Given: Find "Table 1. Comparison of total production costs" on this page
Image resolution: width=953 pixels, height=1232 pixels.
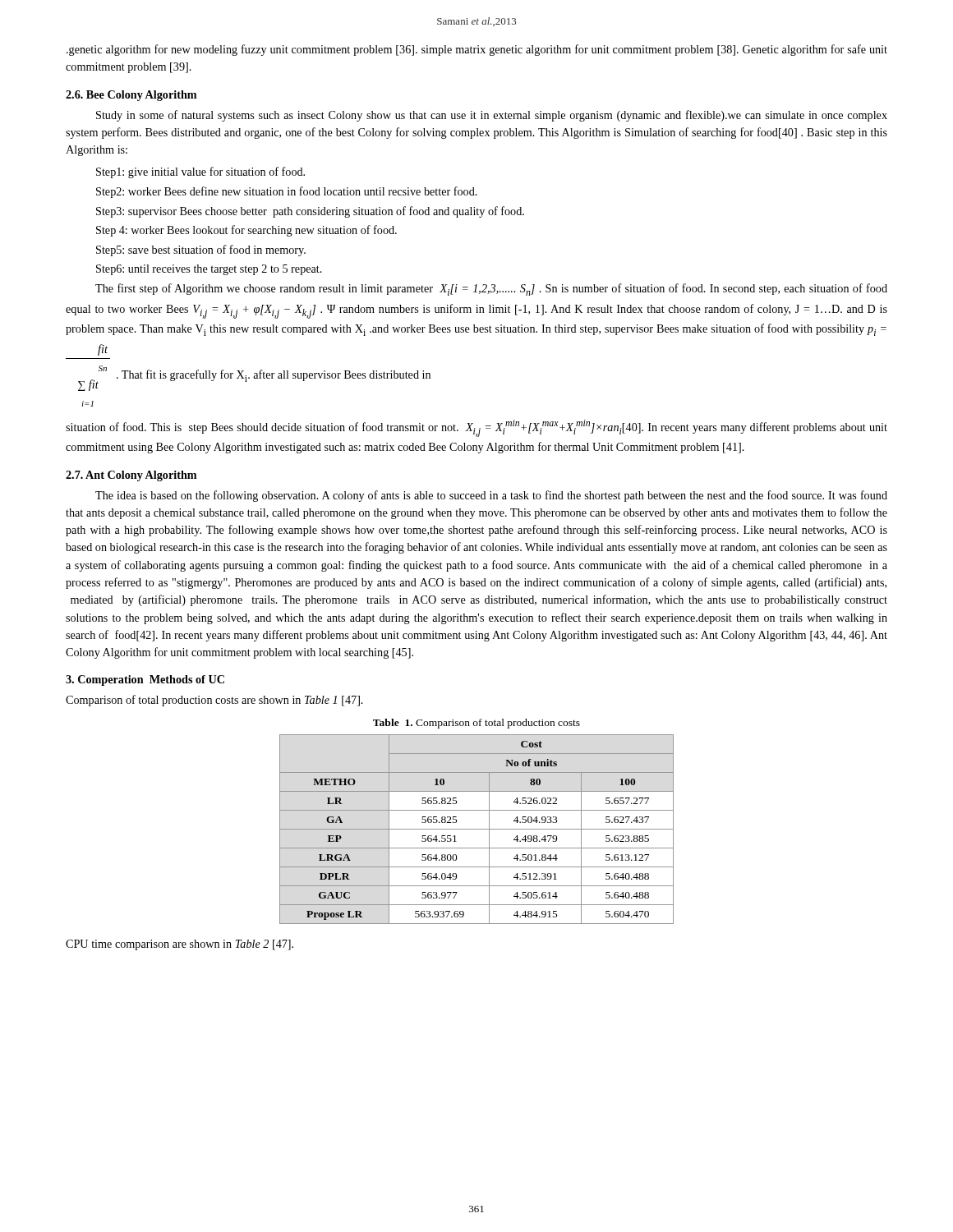Looking at the screenshot, I should coord(476,722).
